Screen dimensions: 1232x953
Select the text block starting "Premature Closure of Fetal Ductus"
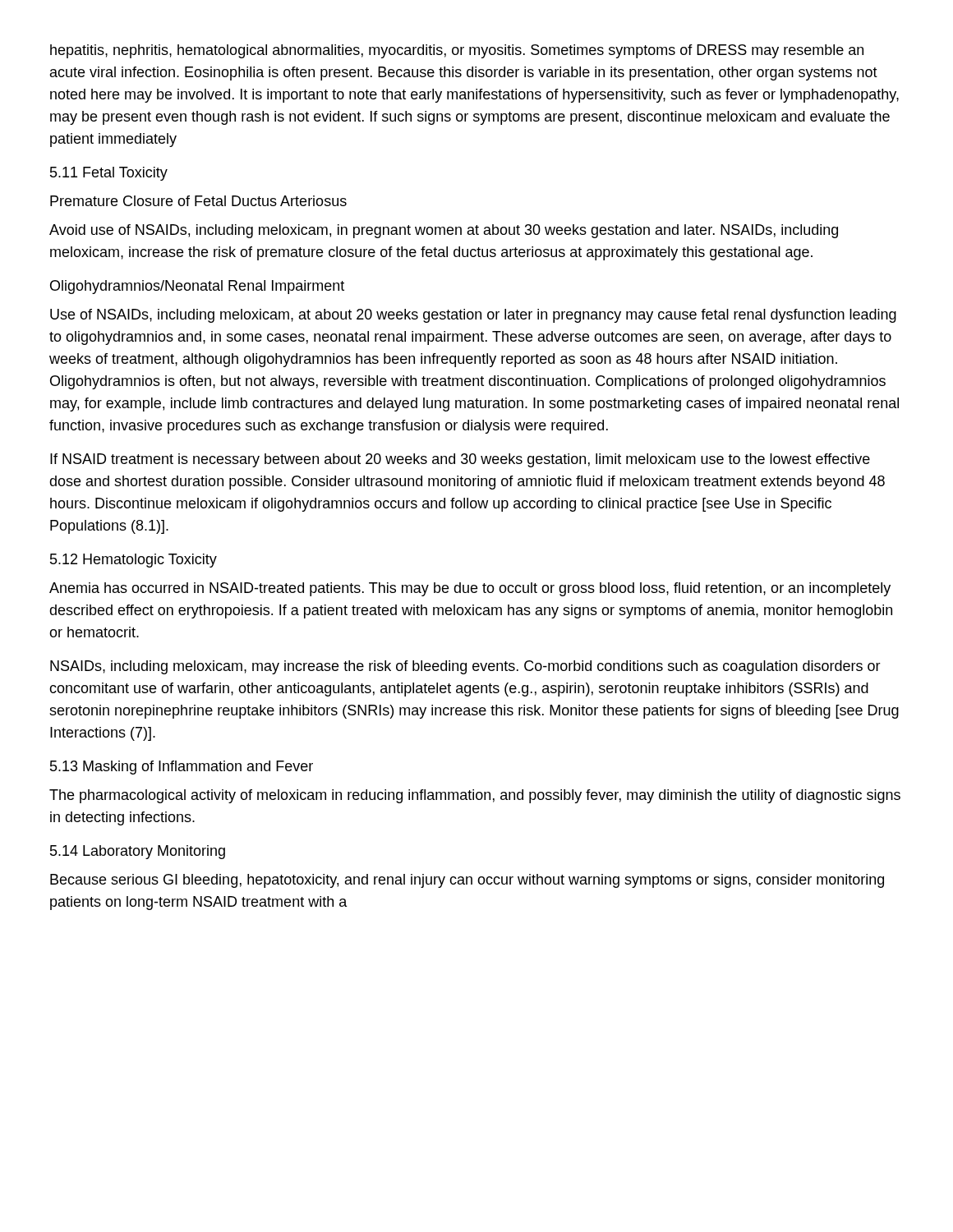pos(198,201)
